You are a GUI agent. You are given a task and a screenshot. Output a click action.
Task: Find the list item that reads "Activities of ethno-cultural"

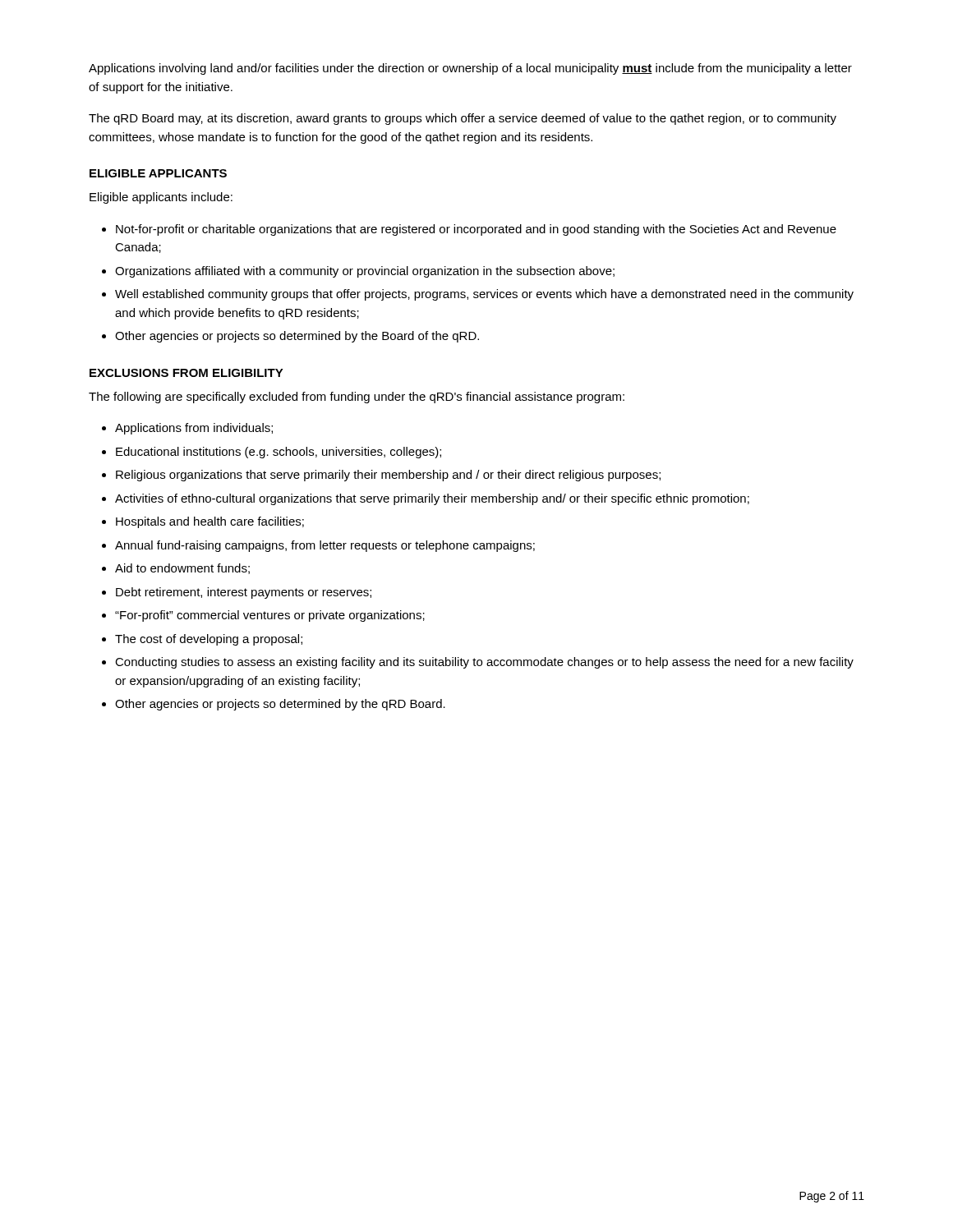pos(432,498)
